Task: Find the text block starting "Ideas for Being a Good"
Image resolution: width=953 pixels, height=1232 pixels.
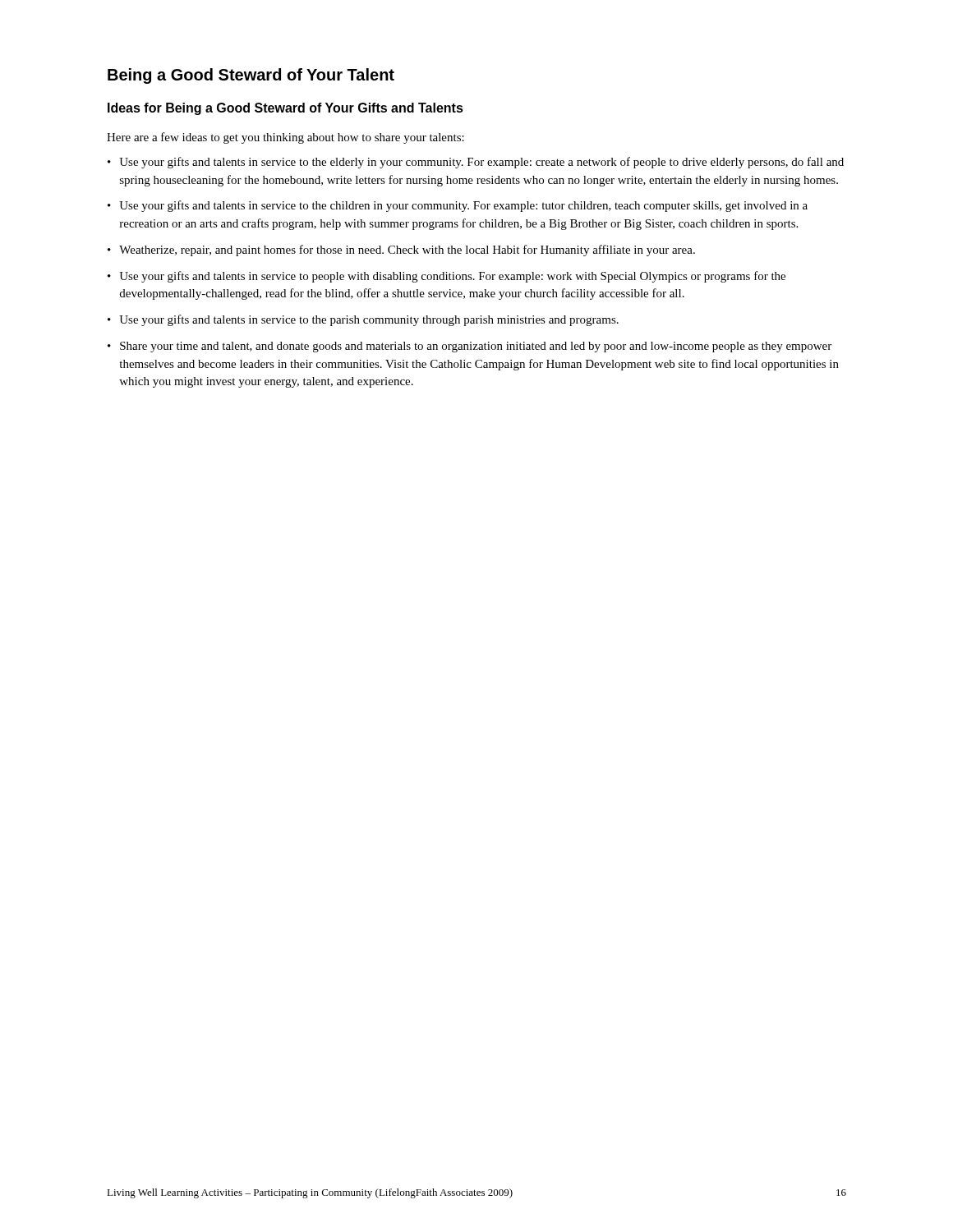Action: pos(285,108)
